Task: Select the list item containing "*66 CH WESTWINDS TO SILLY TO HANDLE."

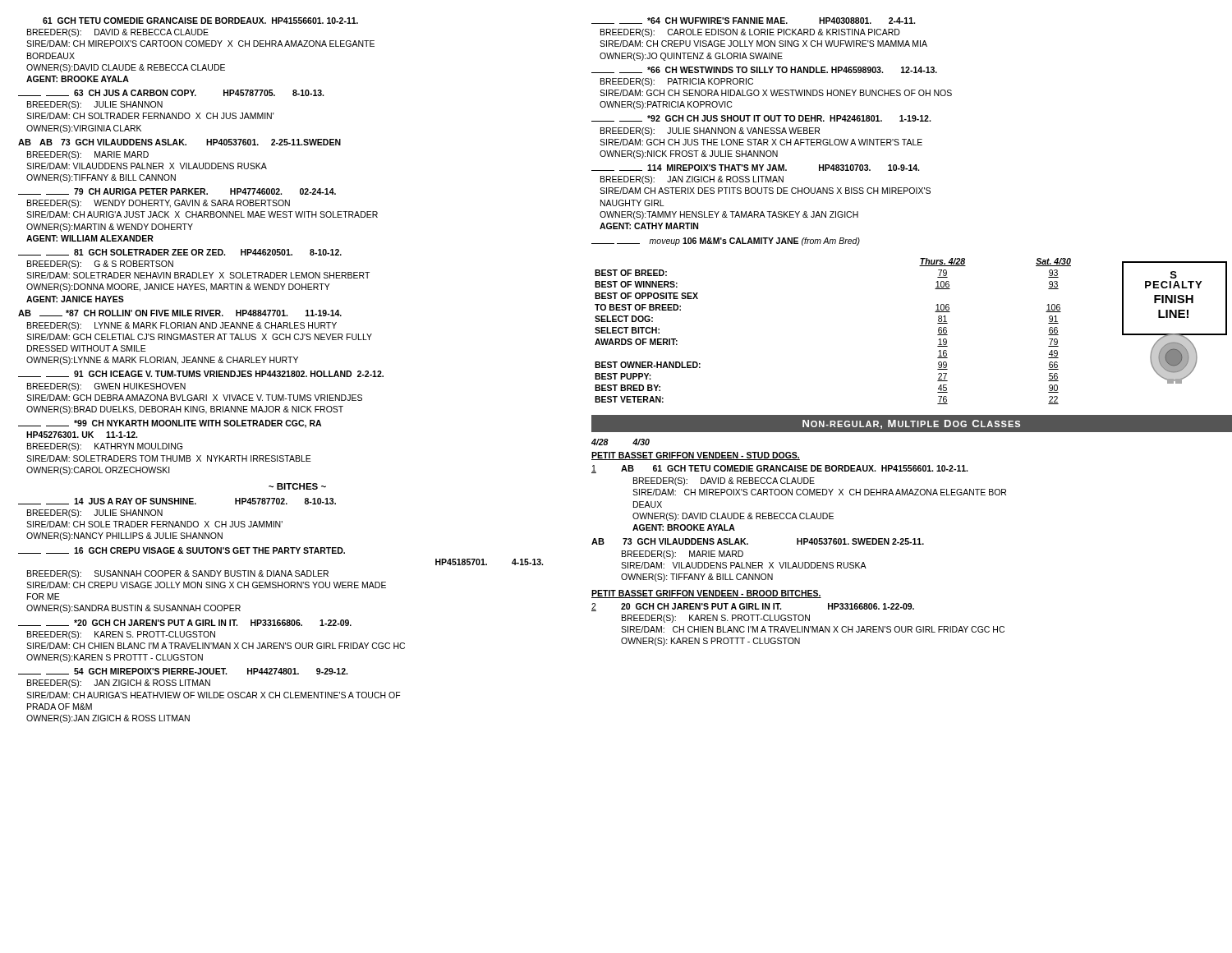Action: point(912,87)
